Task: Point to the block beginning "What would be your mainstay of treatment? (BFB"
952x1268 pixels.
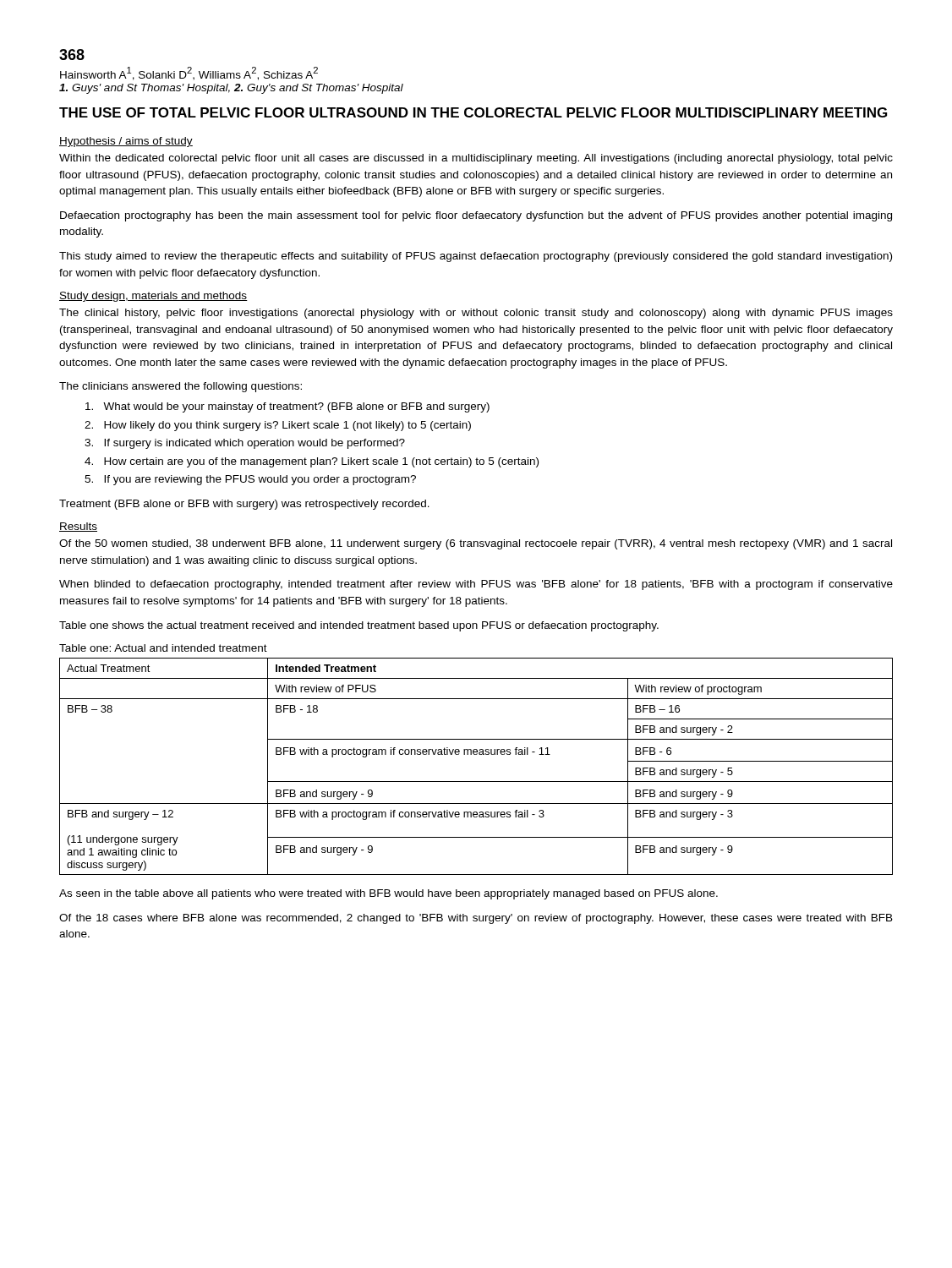Action: pos(287,406)
